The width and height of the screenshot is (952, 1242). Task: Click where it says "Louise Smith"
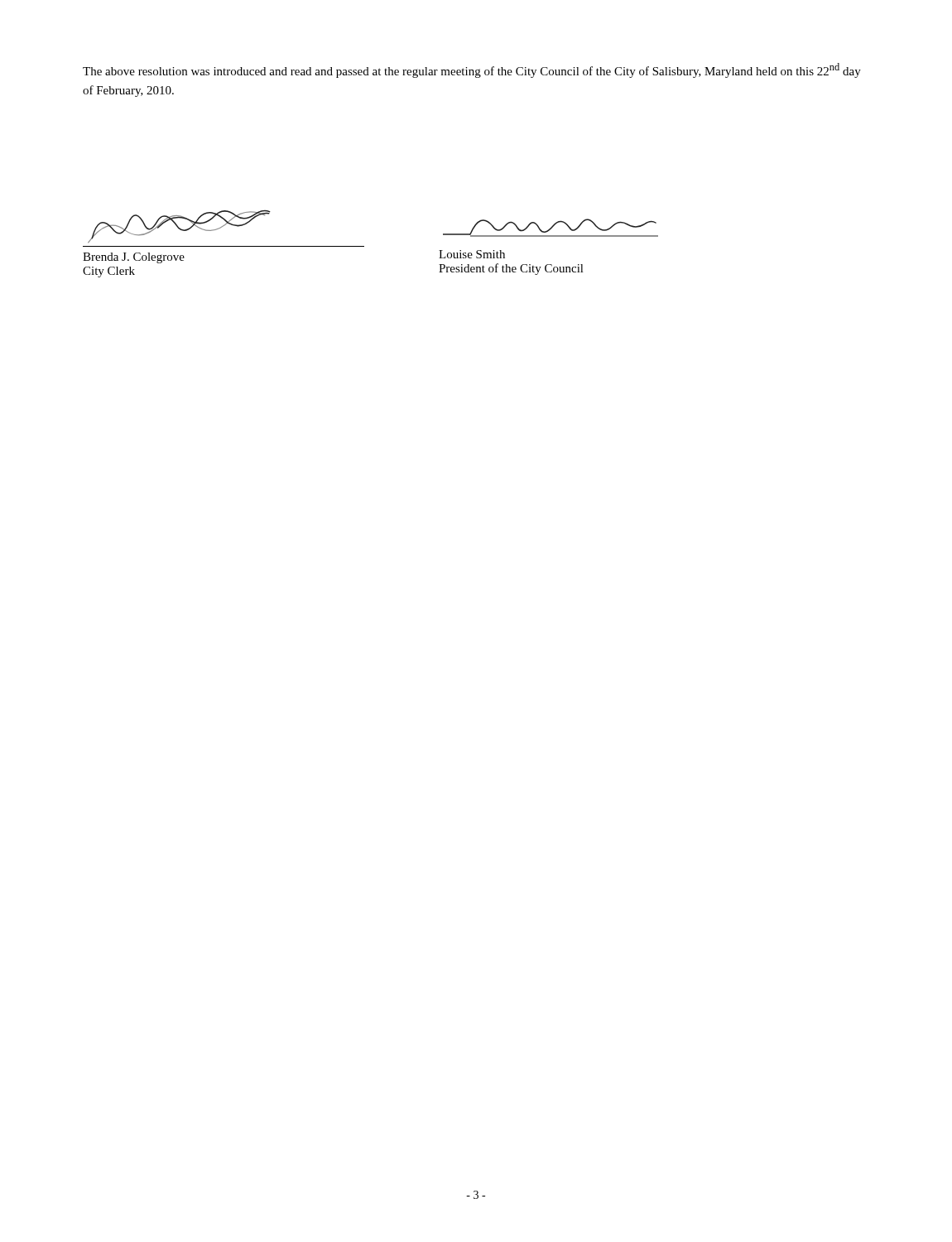(472, 254)
